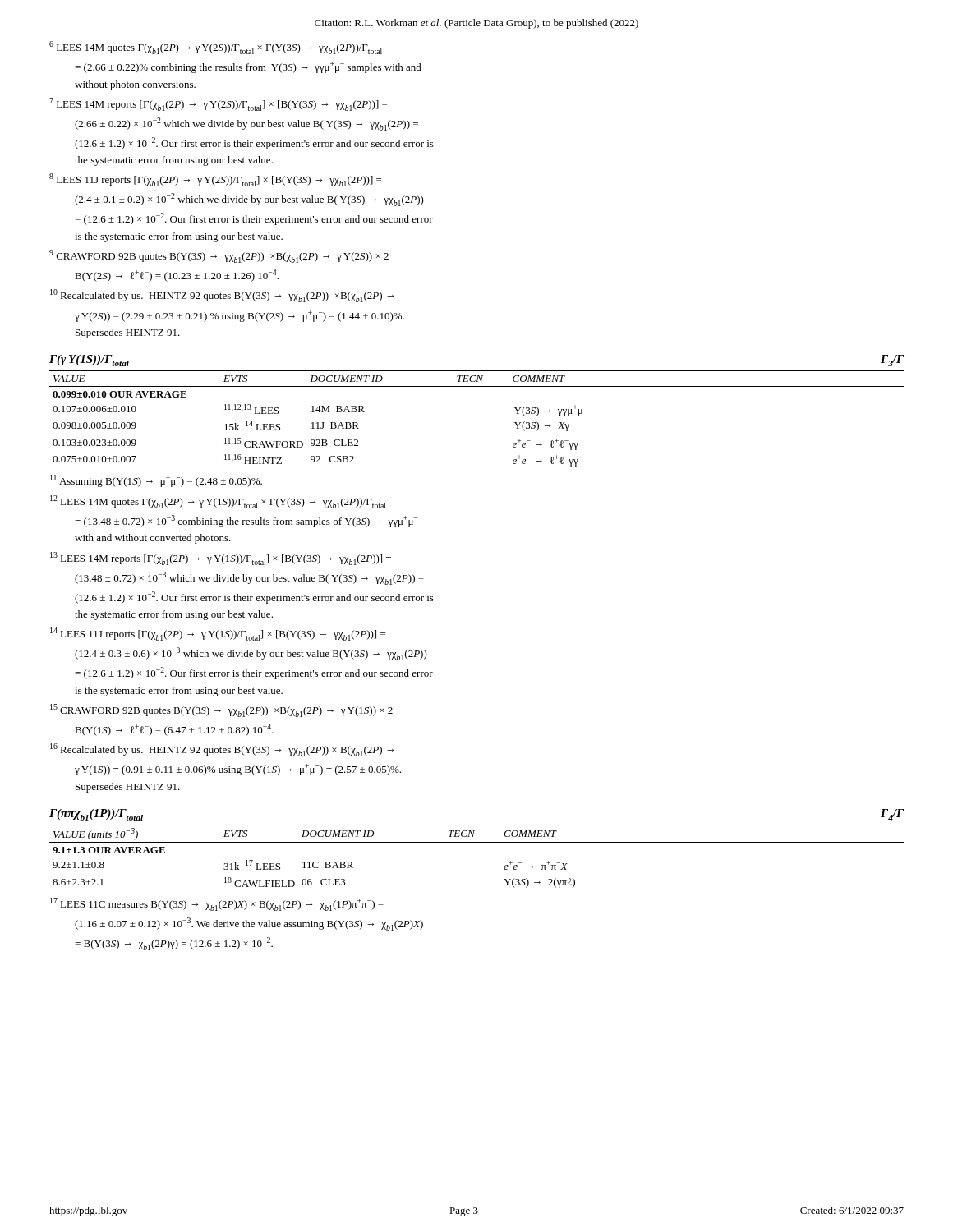Screen dimensions: 1232x953
Task: Click the passage that begins "7 LEES 14M"
Action: 218,104
